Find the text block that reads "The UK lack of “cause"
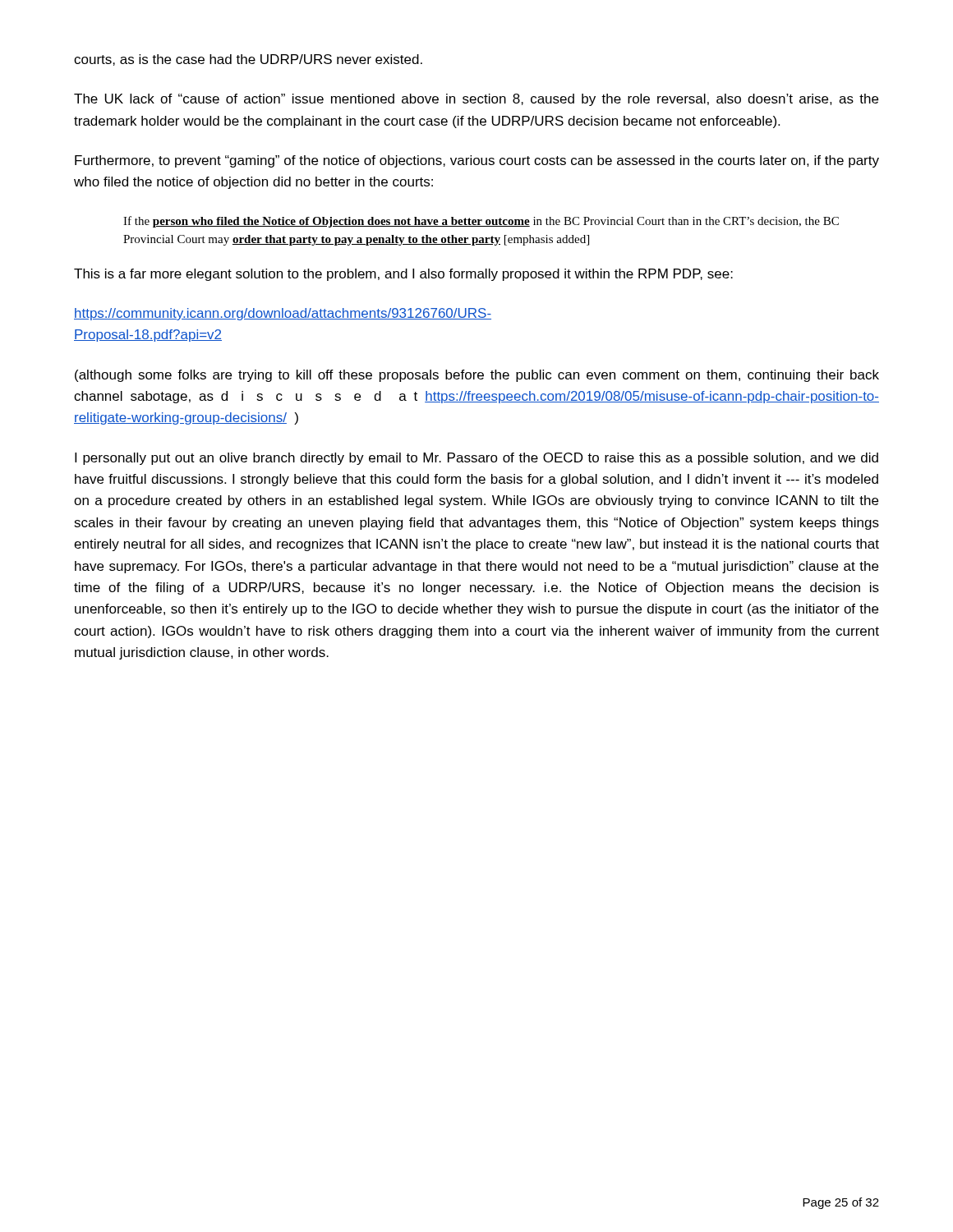Image resolution: width=953 pixels, height=1232 pixels. 476,110
